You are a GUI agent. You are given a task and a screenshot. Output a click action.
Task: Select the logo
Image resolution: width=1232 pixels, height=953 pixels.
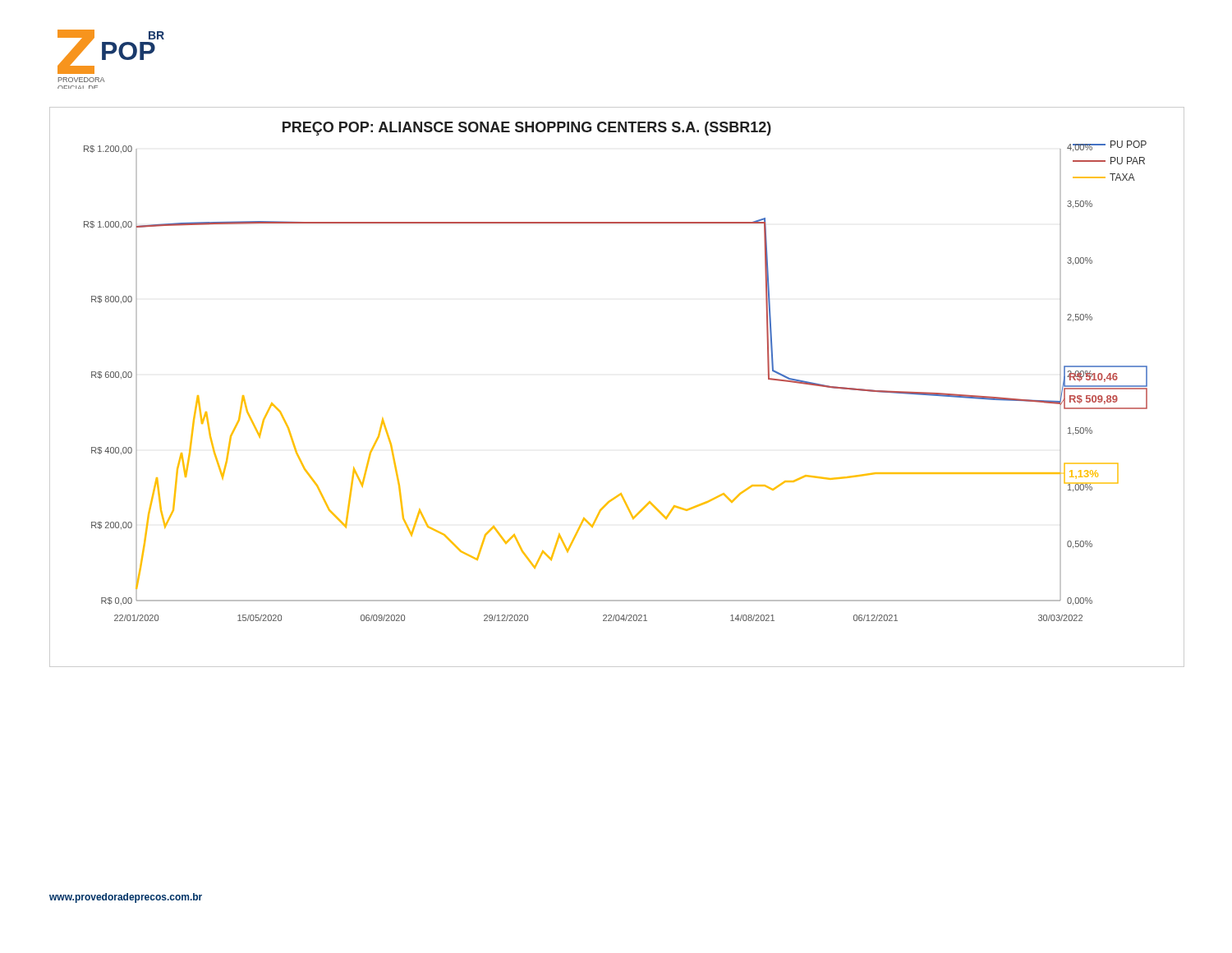click(x=123, y=58)
